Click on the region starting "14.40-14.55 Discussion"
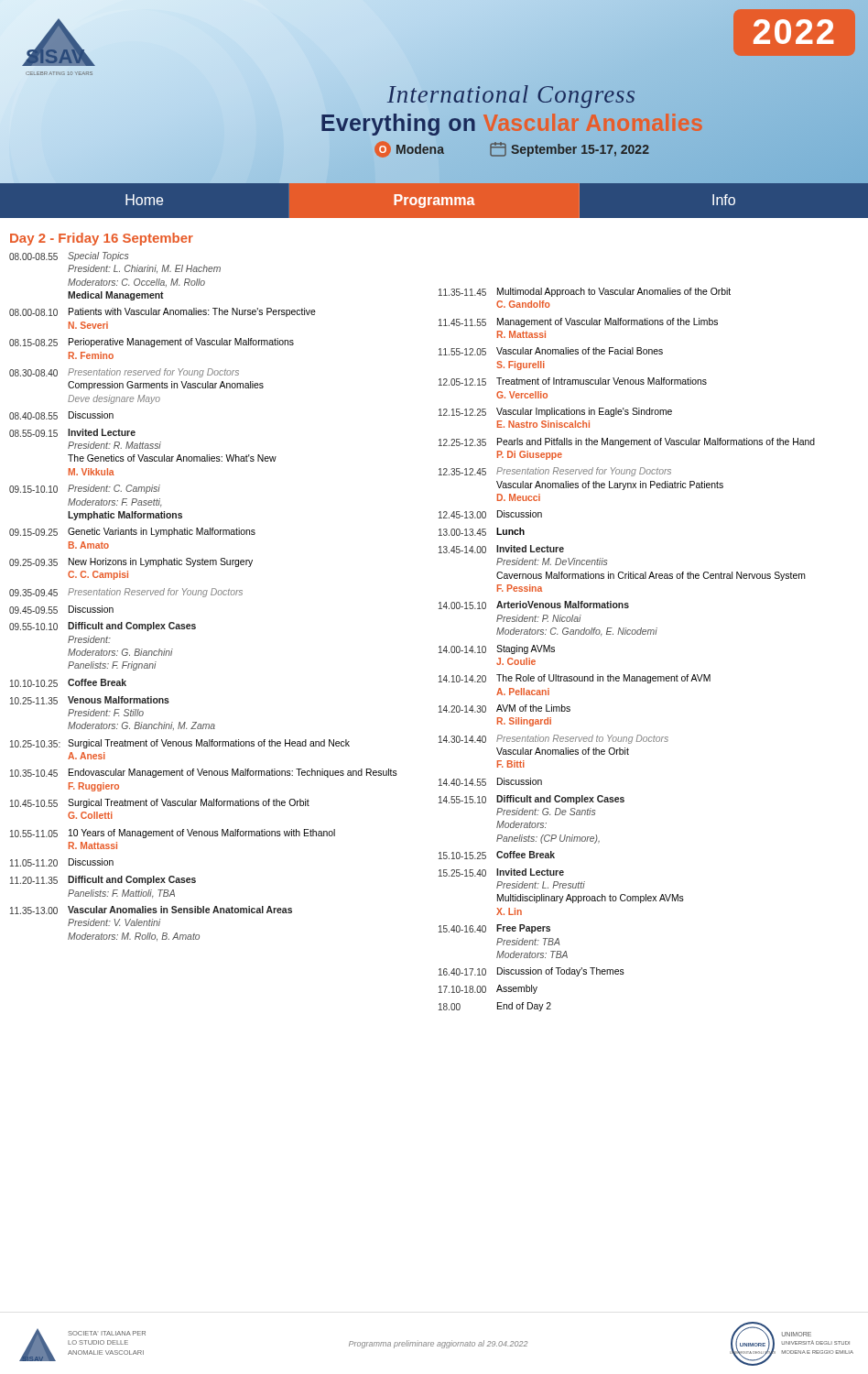 (x=456, y=782)
